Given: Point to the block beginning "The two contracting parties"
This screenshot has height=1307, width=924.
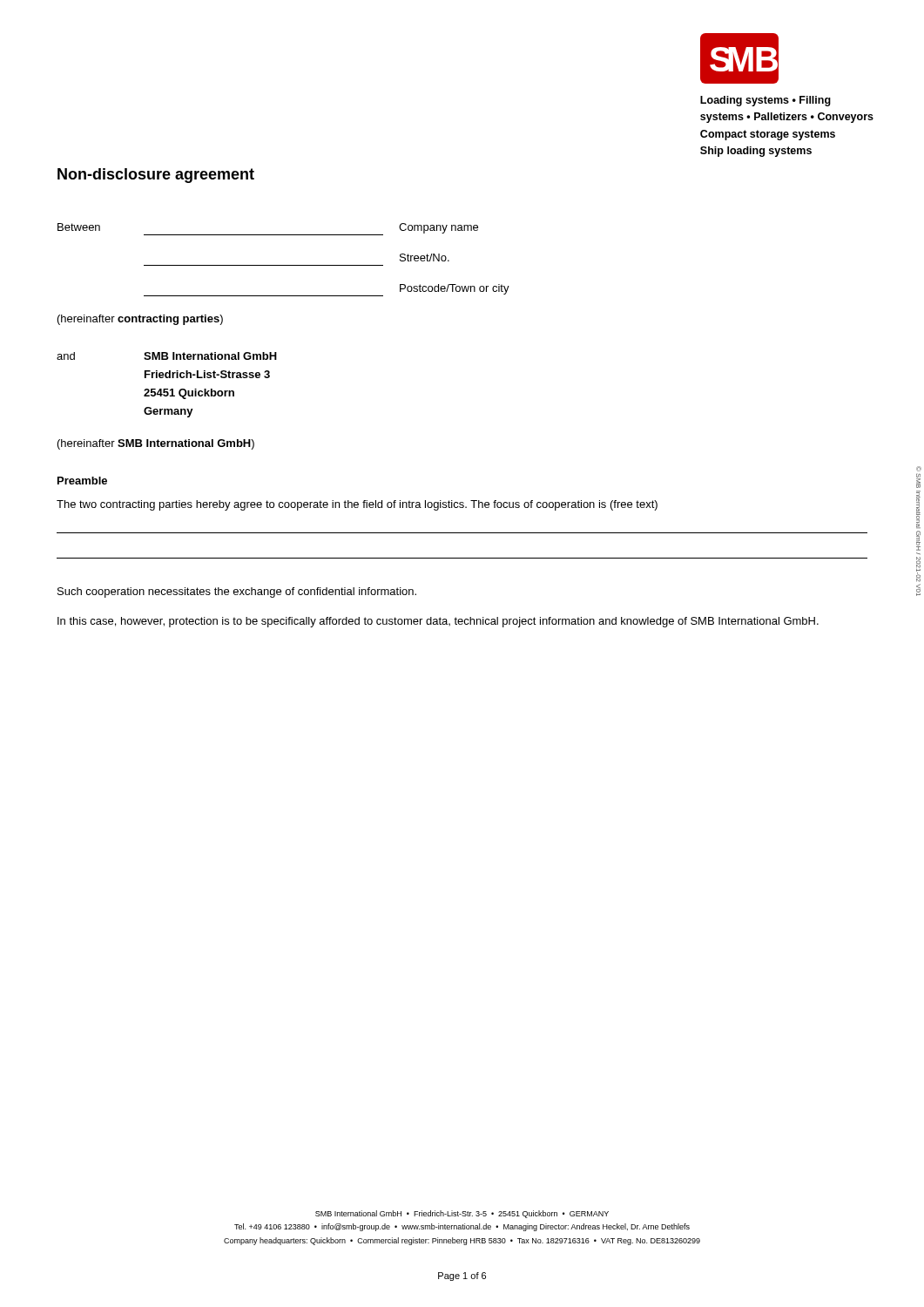Looking at the screenshot, I should coord(357,504).
